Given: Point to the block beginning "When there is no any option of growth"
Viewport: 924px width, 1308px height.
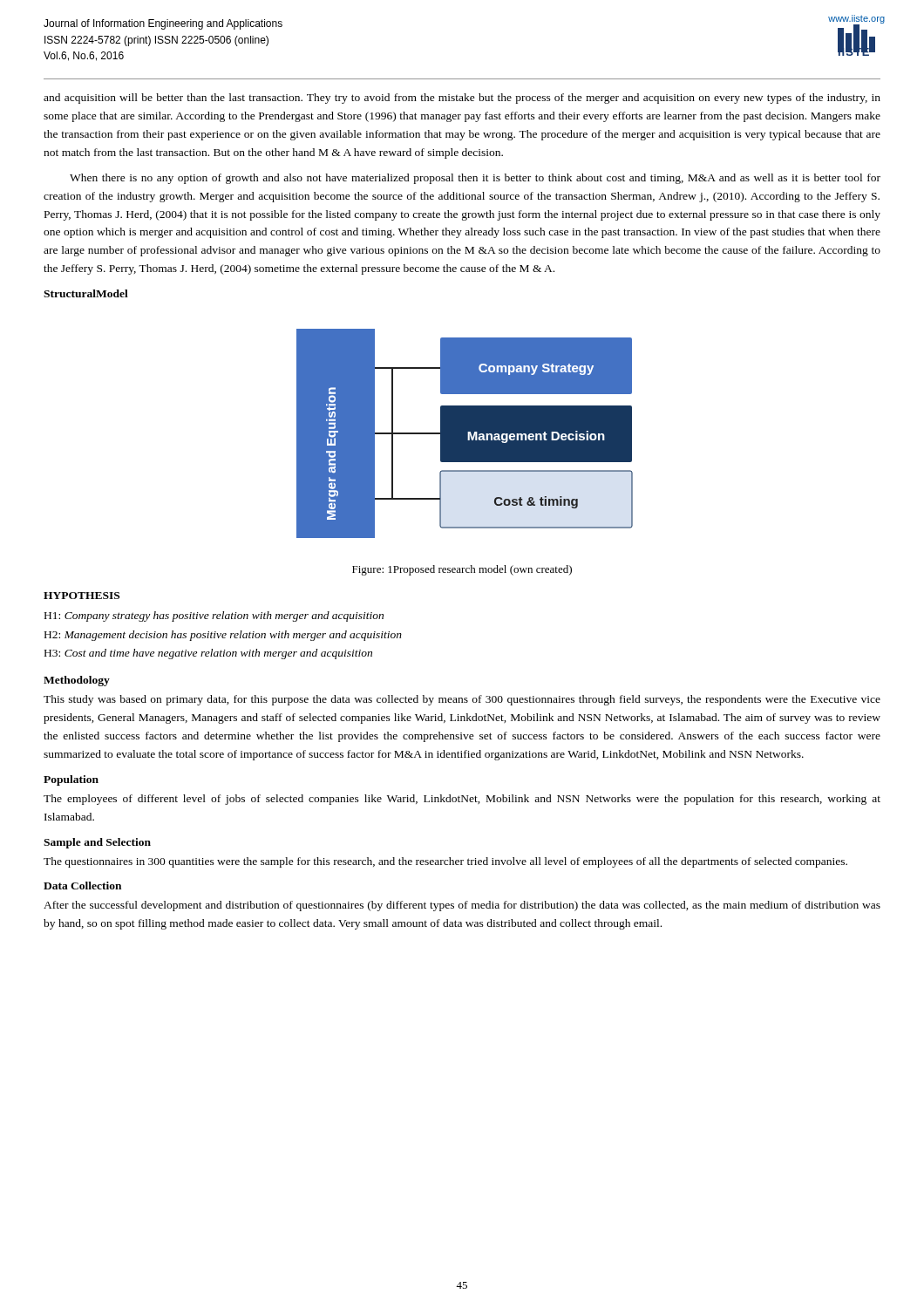Looking at the screenshot, I should (x=462, y=224).
